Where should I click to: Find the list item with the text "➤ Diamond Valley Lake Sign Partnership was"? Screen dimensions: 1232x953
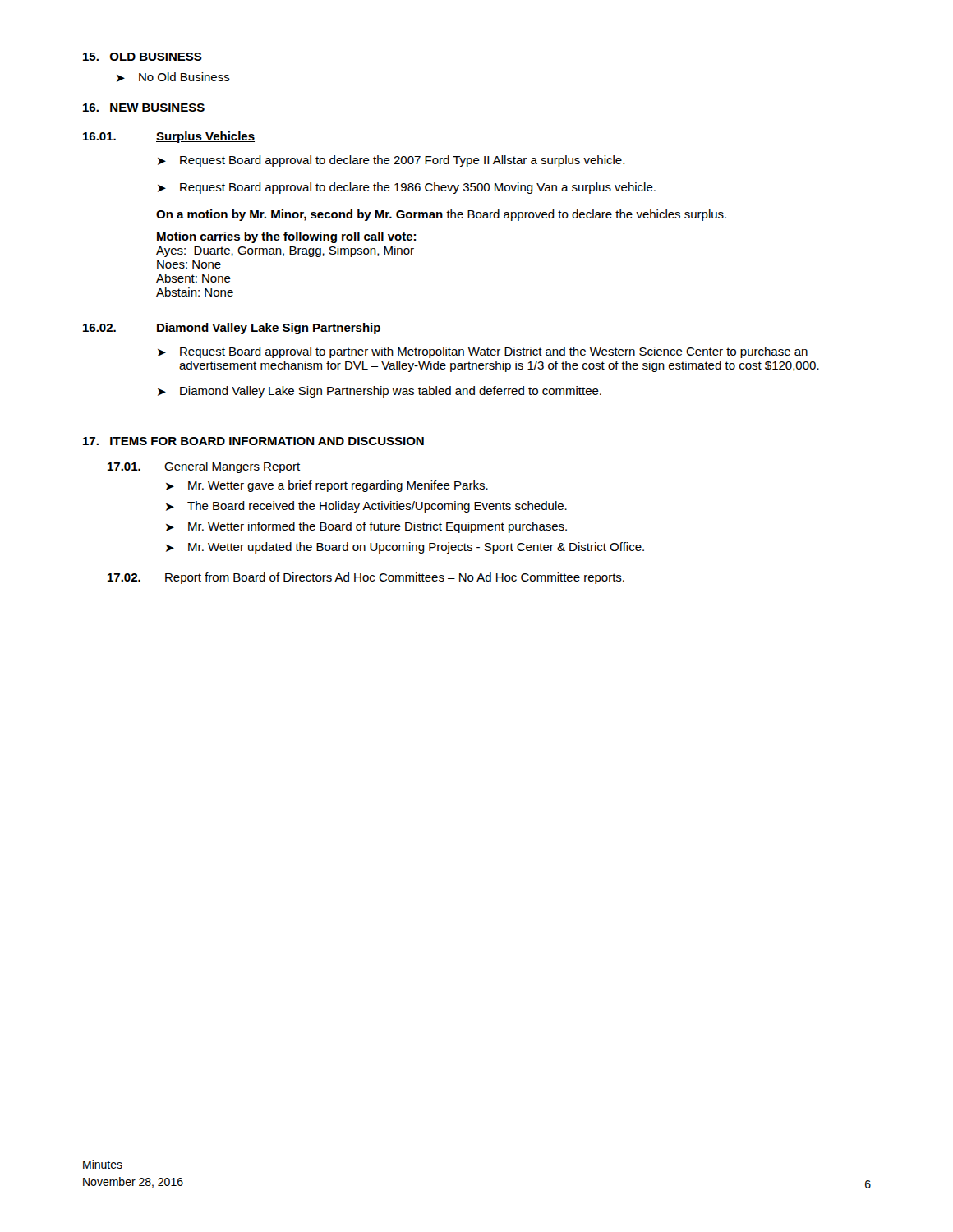[513, 391]
